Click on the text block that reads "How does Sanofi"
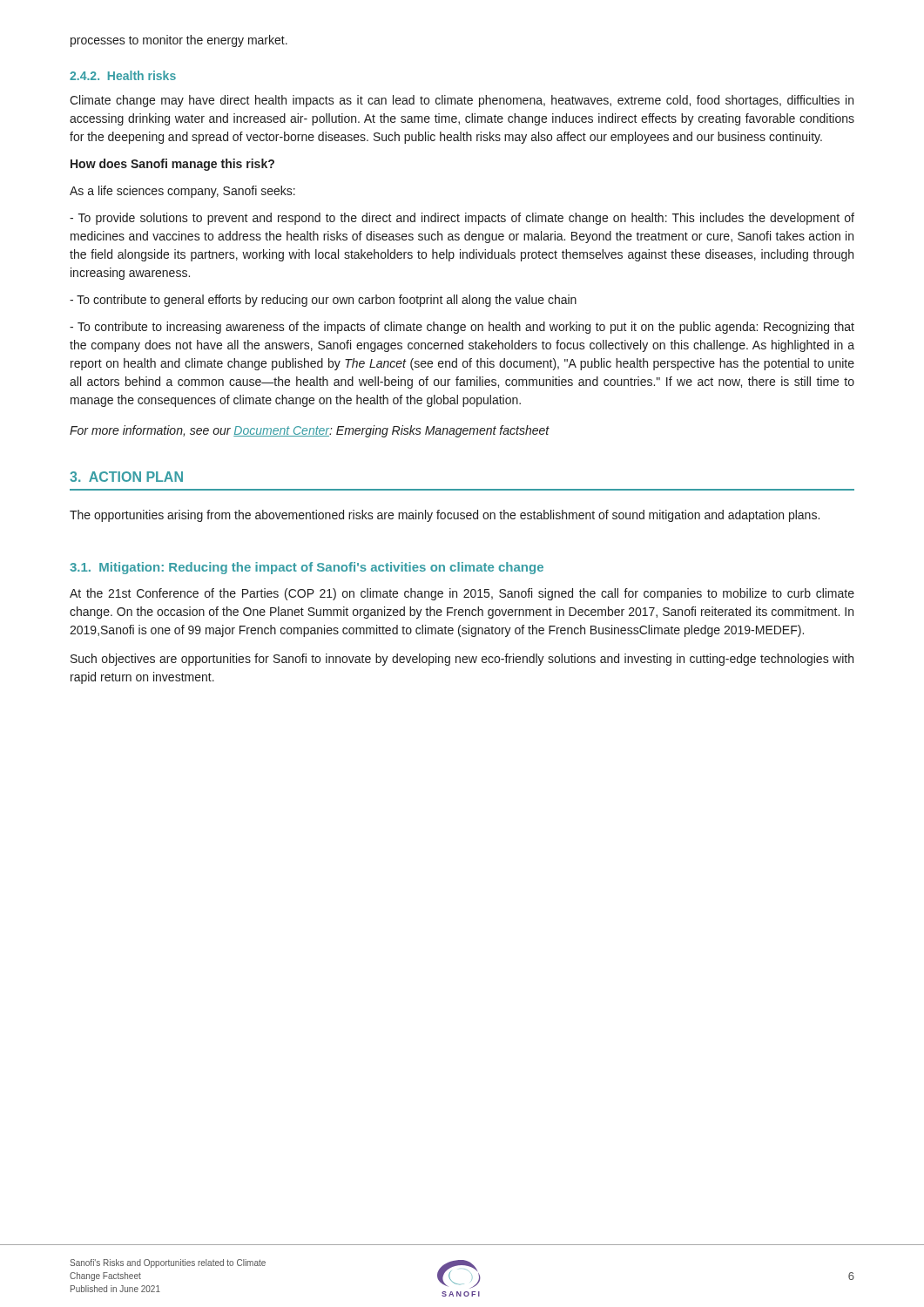Image resolution: width=924 pixels, height=1307 pixels. [x=172, y=165]
